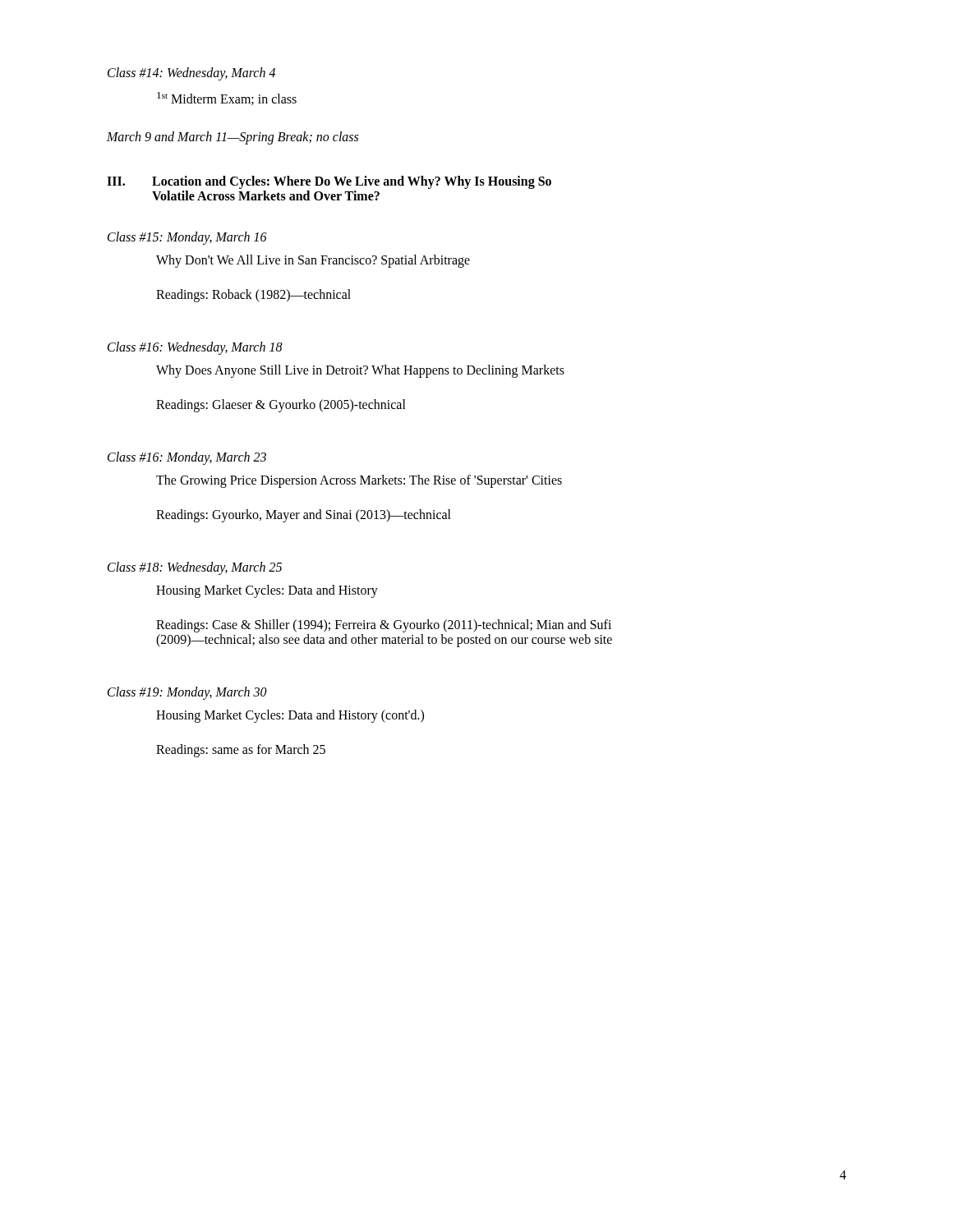The height and width of the screenshot is (1232, 953).
Task: Find the element starting "Readings: Gyourko, Mayer and"
Action: pos(304,515)
